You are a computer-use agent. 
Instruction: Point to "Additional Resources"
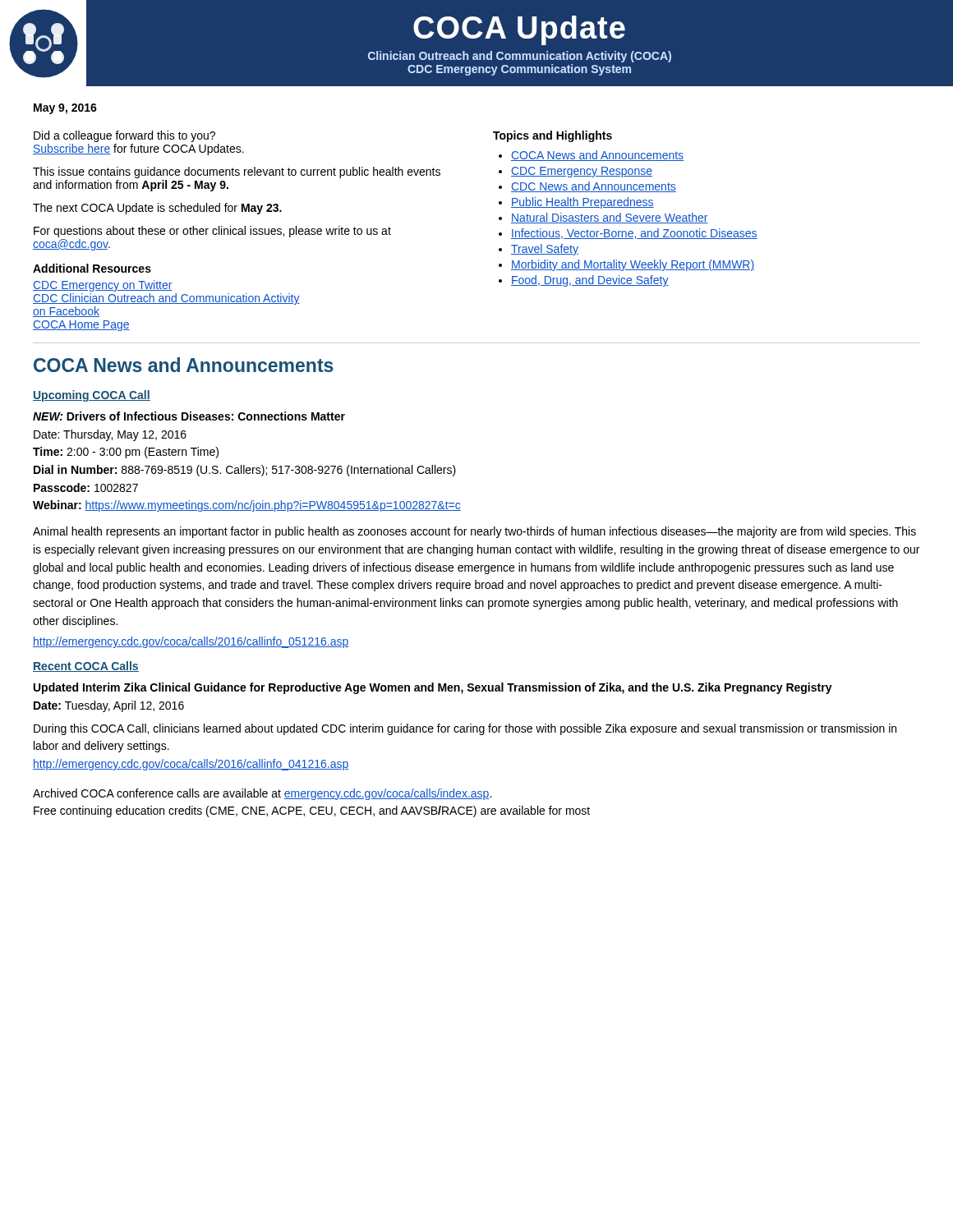coord(92,269)
